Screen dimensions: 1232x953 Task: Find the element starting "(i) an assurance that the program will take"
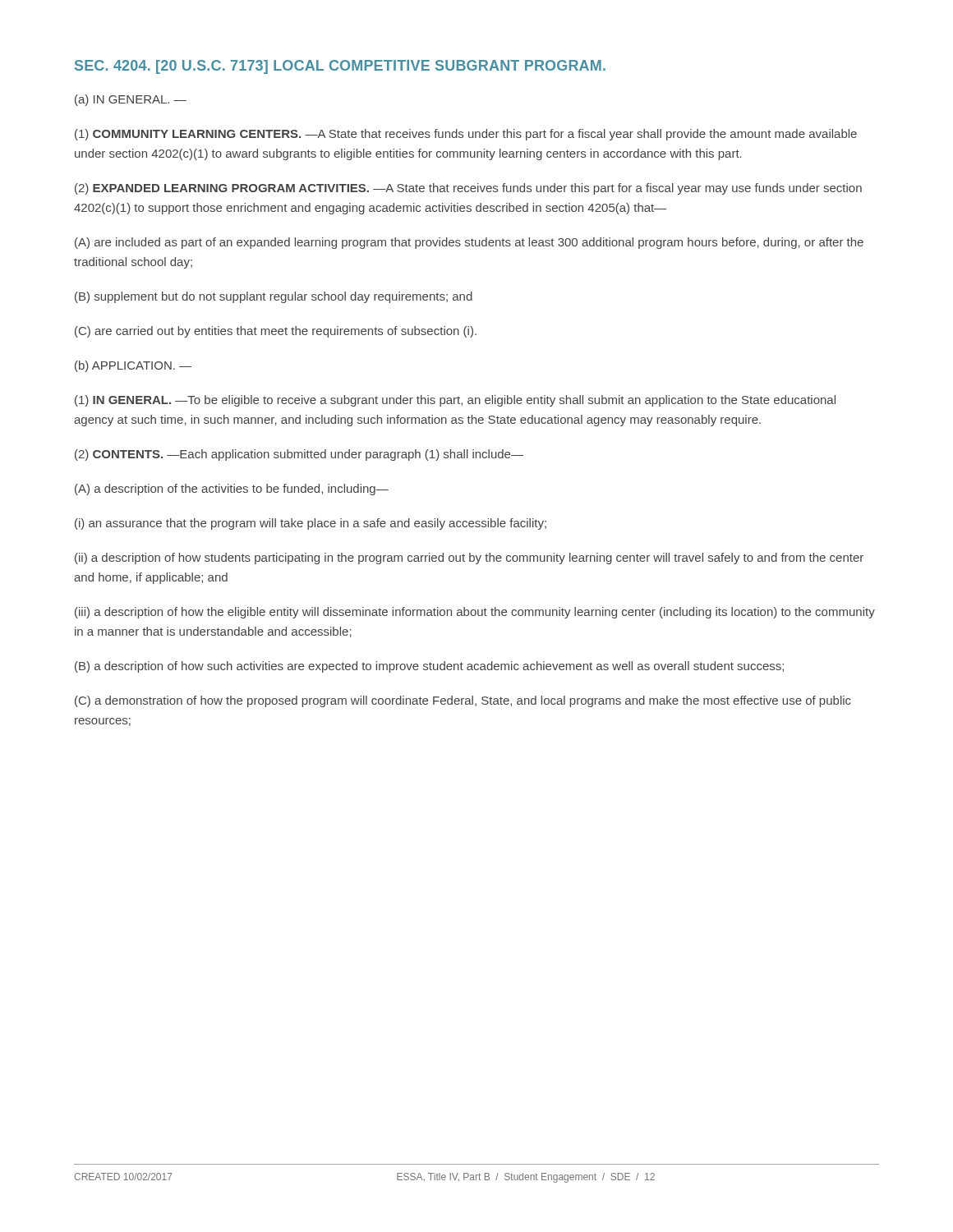[x=311, y=523]
